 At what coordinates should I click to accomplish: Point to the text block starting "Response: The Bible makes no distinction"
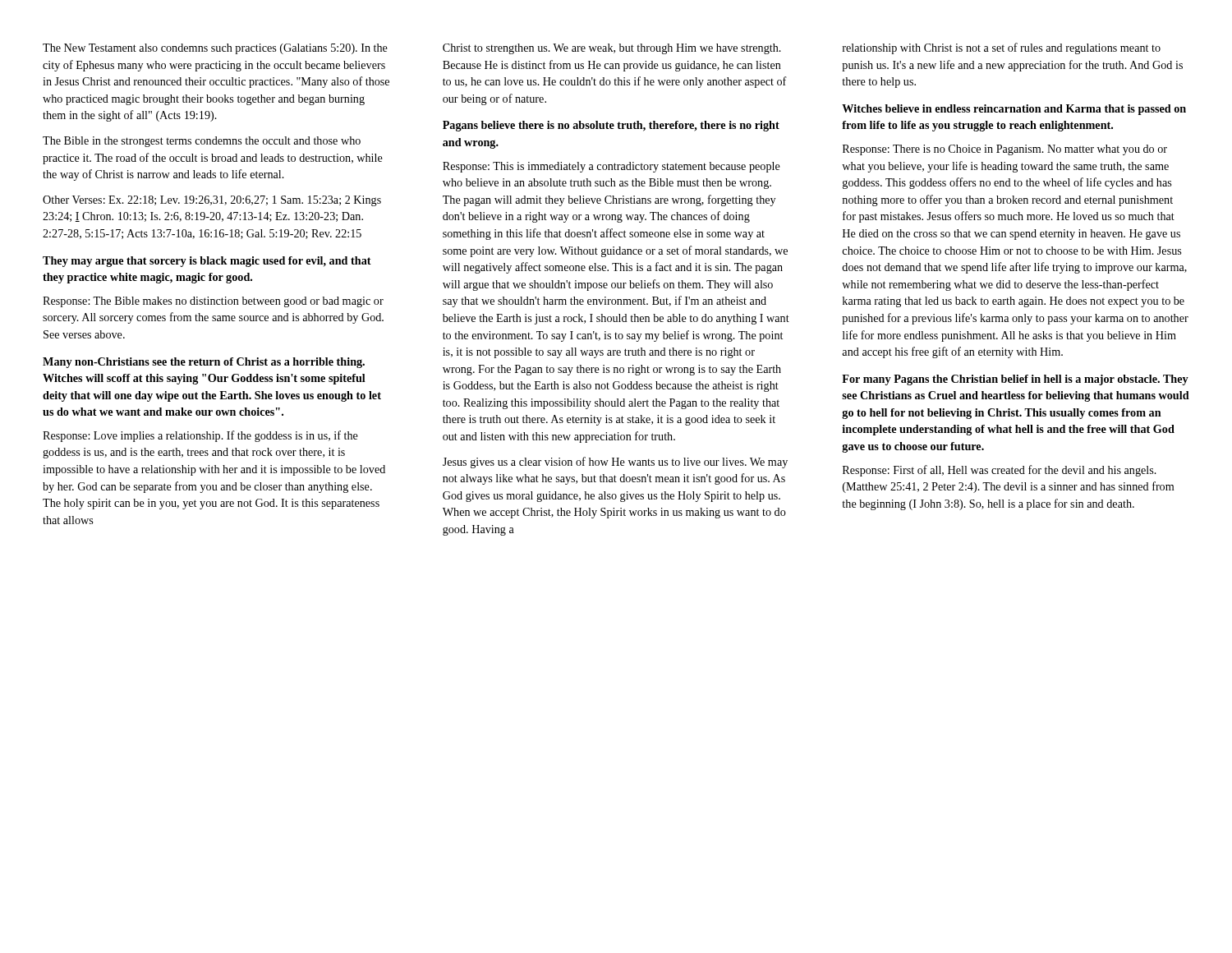pyautogui.click(x=216, y=318)
